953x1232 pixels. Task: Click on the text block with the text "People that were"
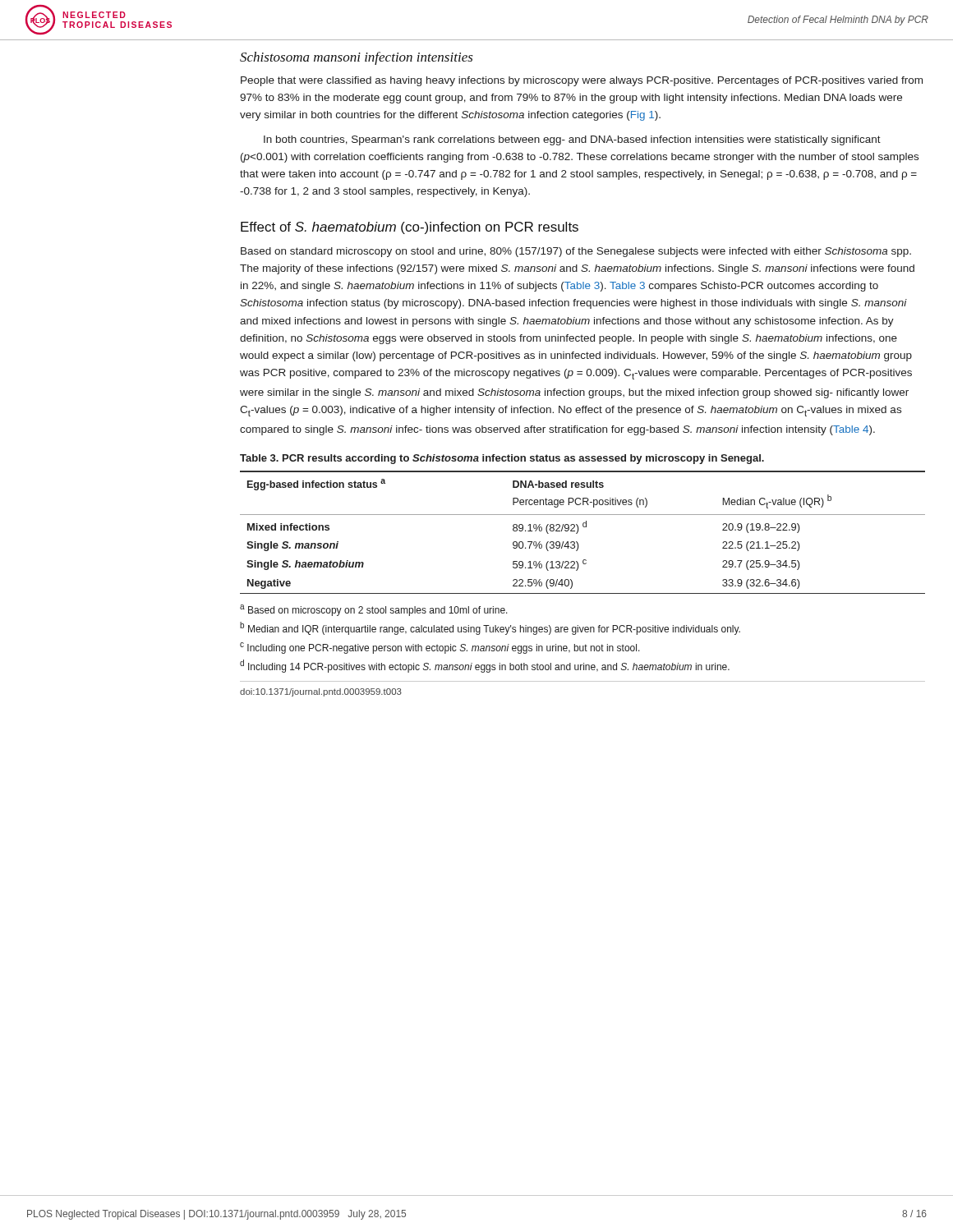click(582, 97)
